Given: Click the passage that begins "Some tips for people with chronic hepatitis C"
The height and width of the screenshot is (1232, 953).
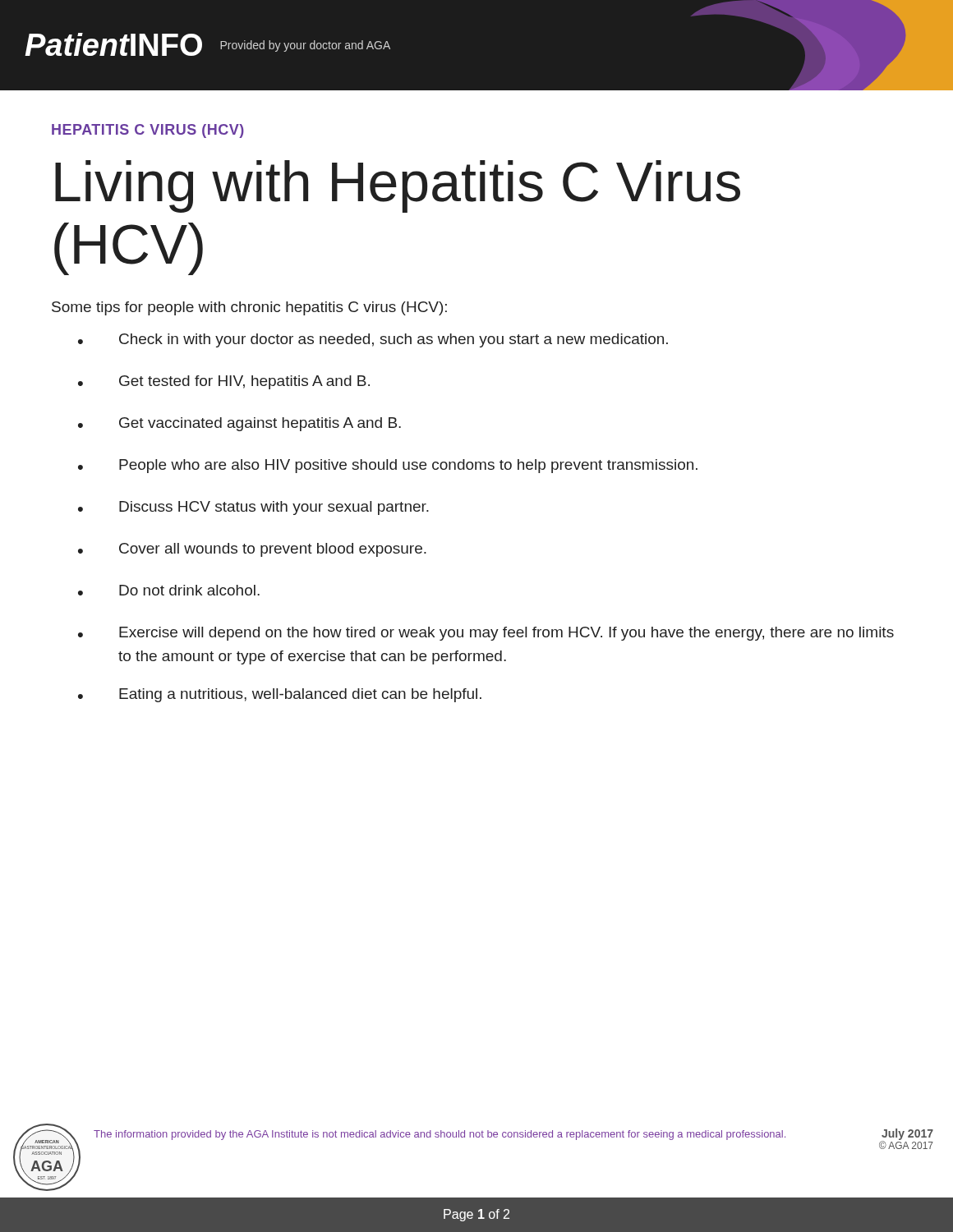Looking at the screenshot, I should (x=250, y=307).
